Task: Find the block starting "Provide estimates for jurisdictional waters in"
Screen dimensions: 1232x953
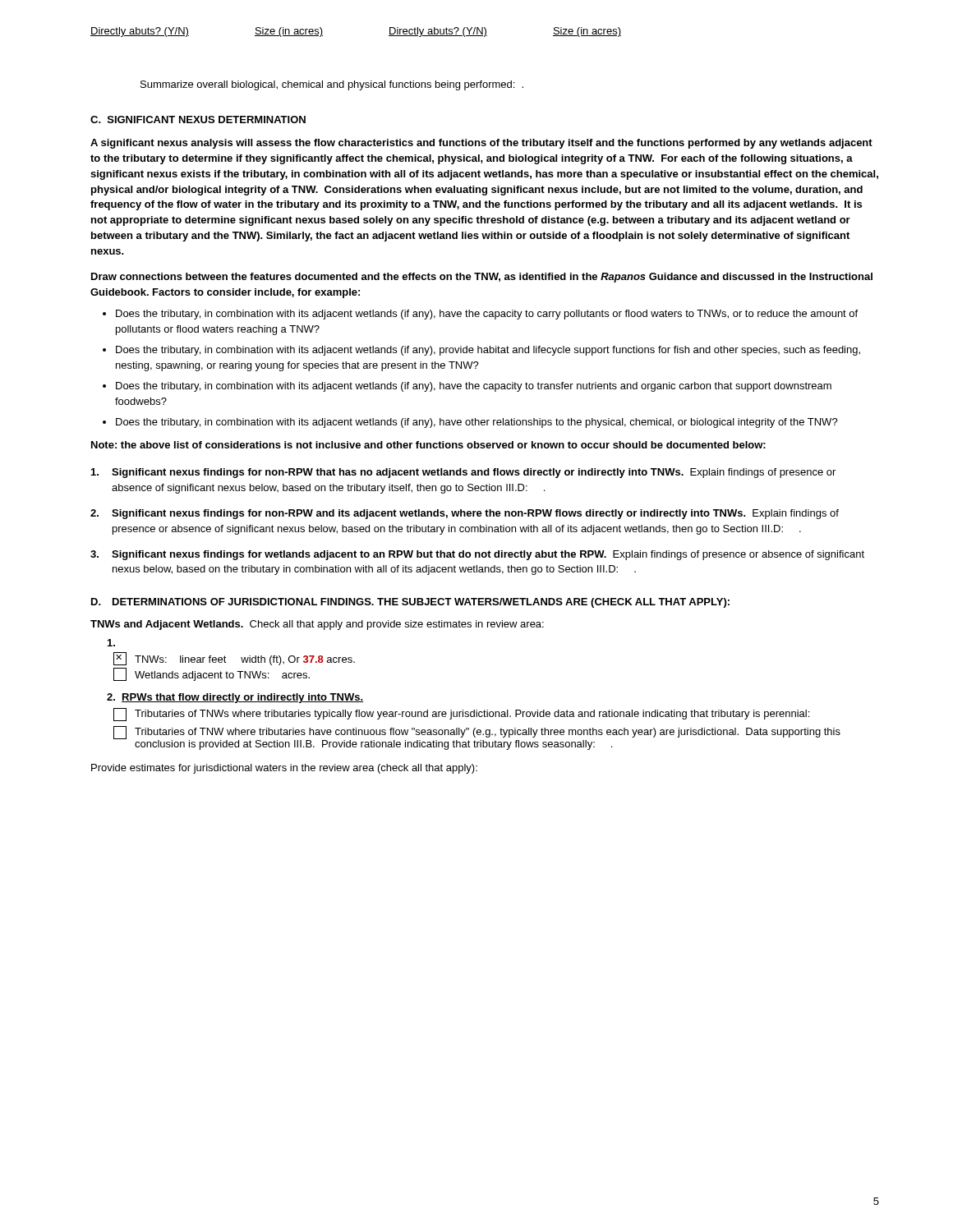Action: coord(284,768)
